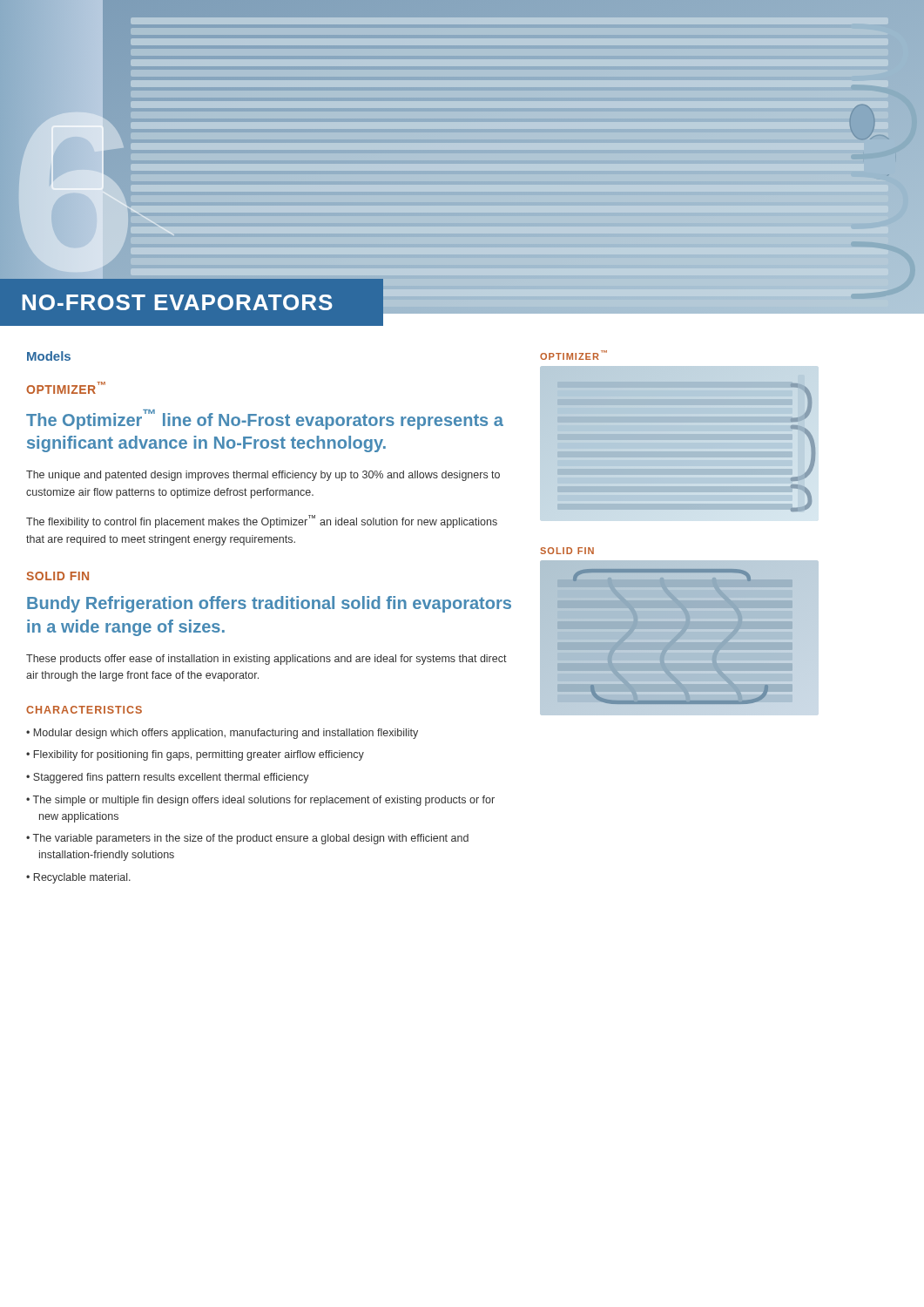Locate the element starting "The unique and patented"
Screen dimensions: 1307x924
[263, 484]
